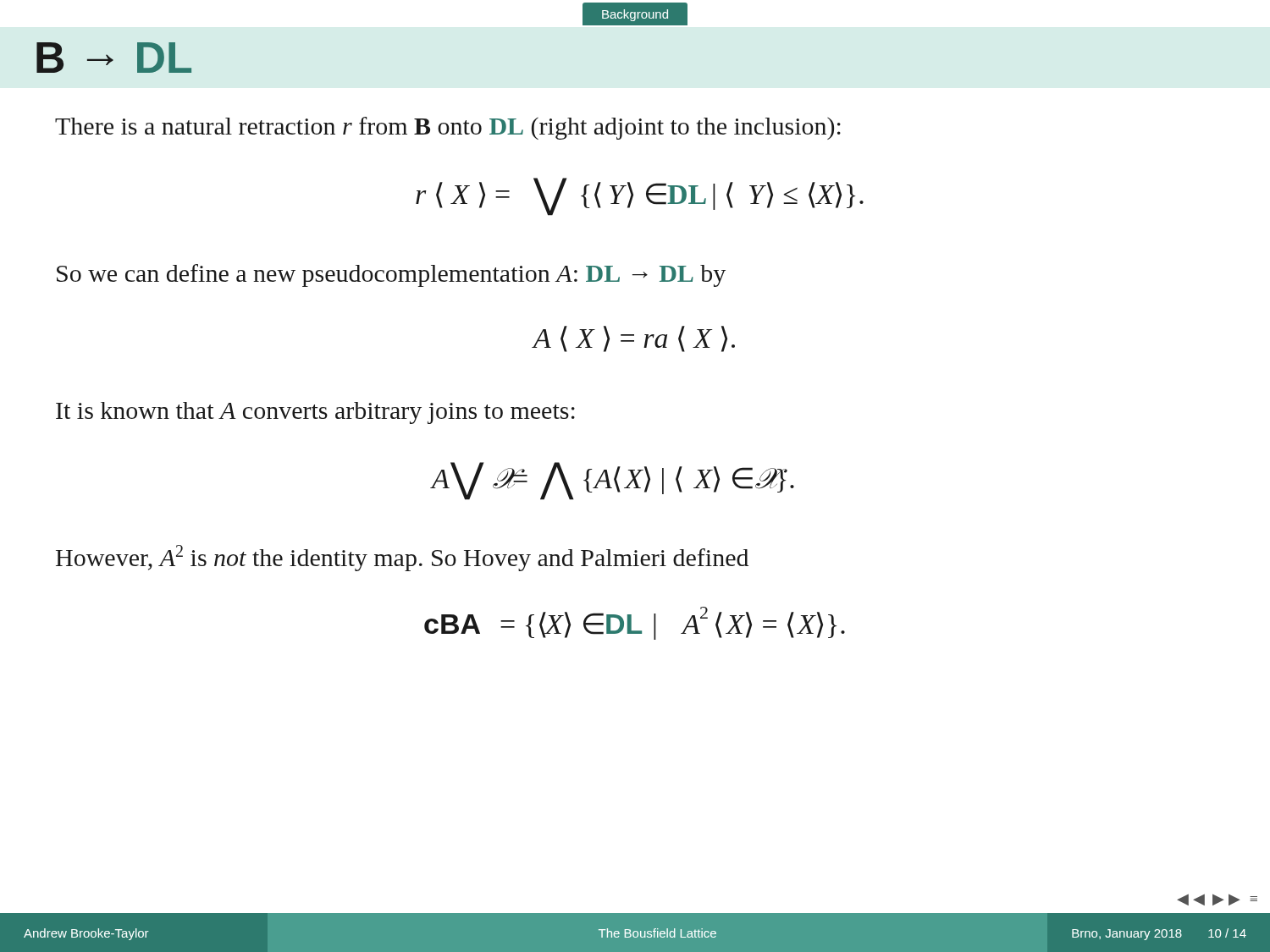This screenshot has width=1270, height=952.
Task: Click on the text starting "However, A2 is not the identity map."
Action: pyautogui.click(x=402, y=556)
